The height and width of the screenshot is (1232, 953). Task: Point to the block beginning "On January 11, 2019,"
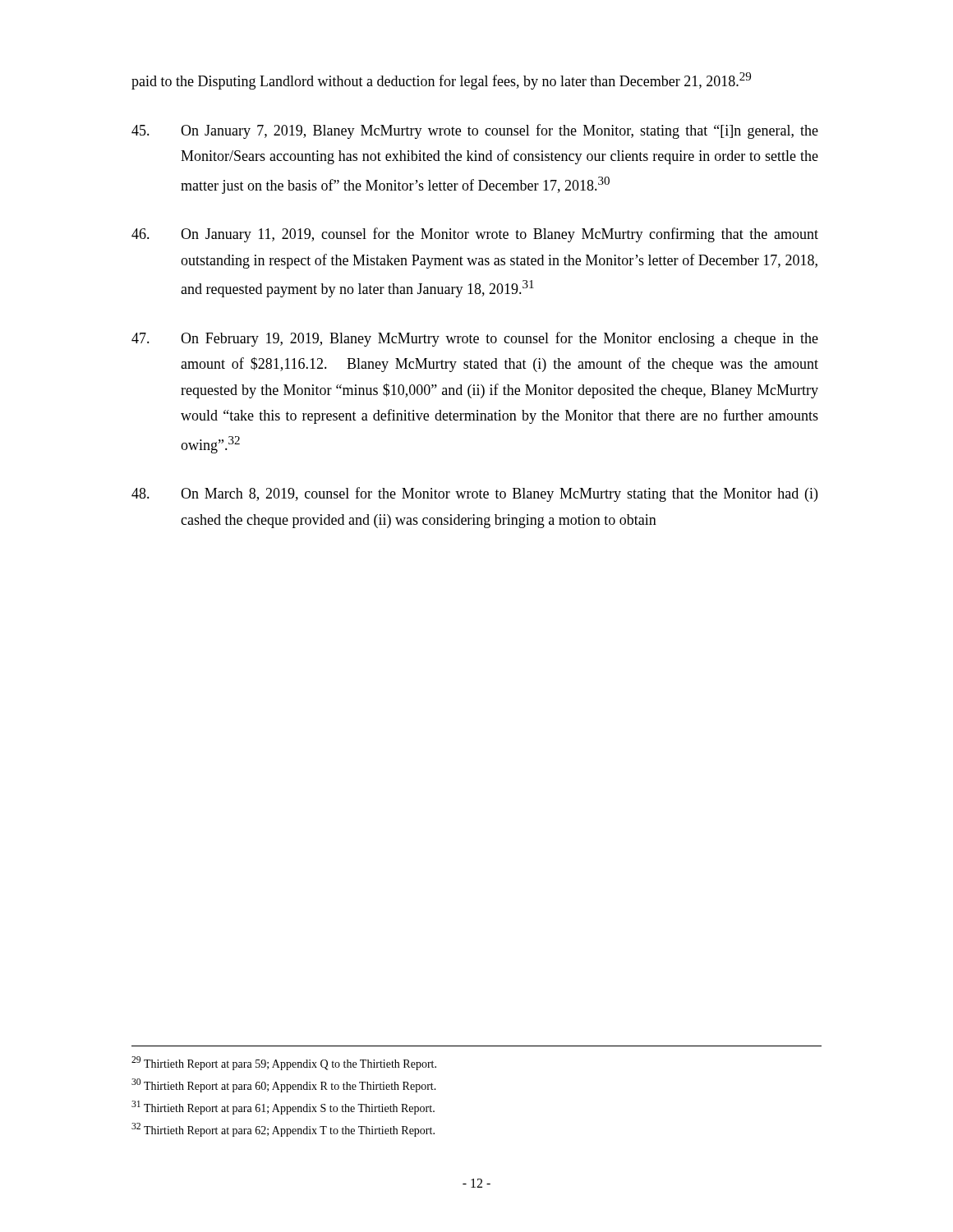click(475, 262)
